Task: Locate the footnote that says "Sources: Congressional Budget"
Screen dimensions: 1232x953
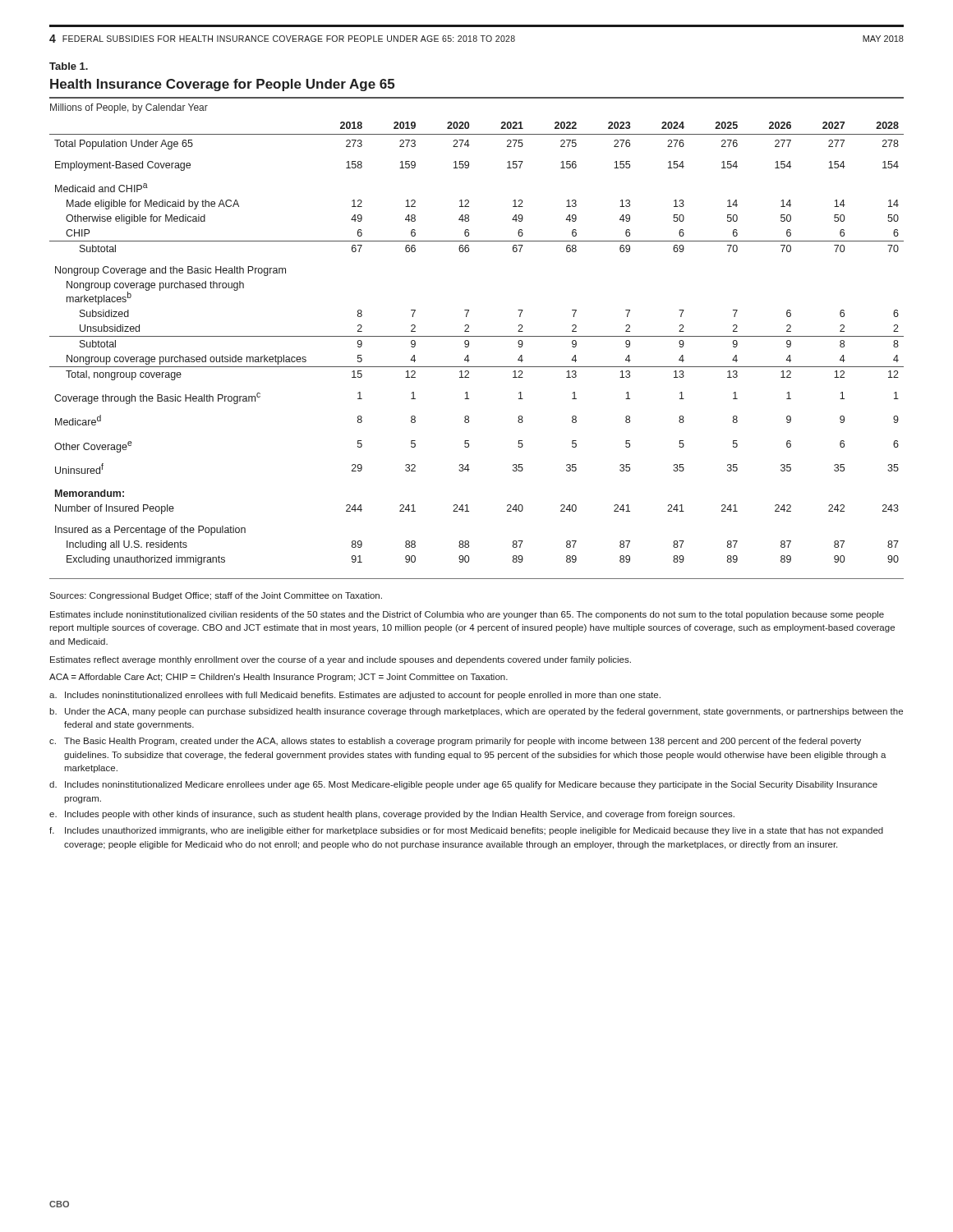Action: 476,720
